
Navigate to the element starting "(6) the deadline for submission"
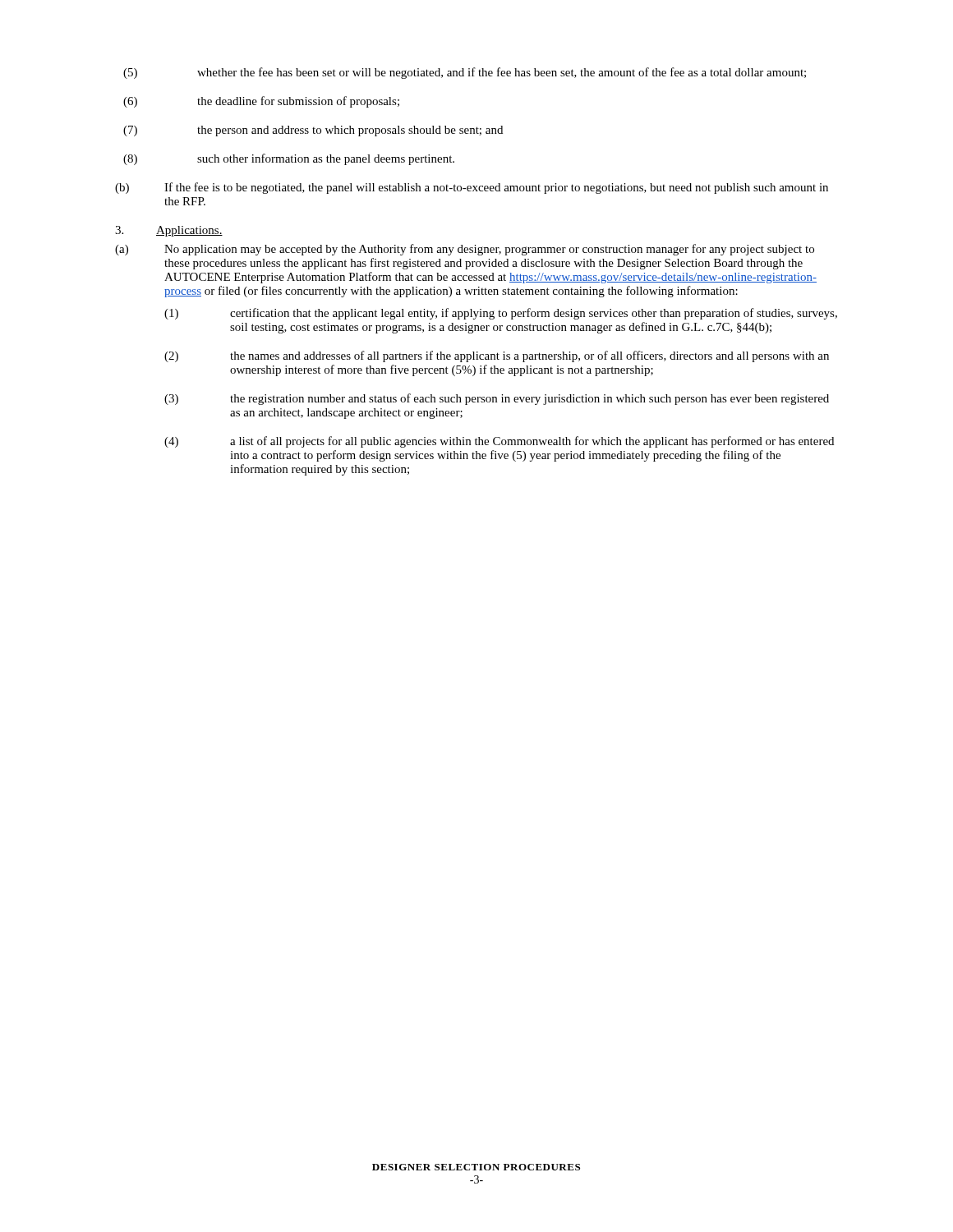[261, 102]
